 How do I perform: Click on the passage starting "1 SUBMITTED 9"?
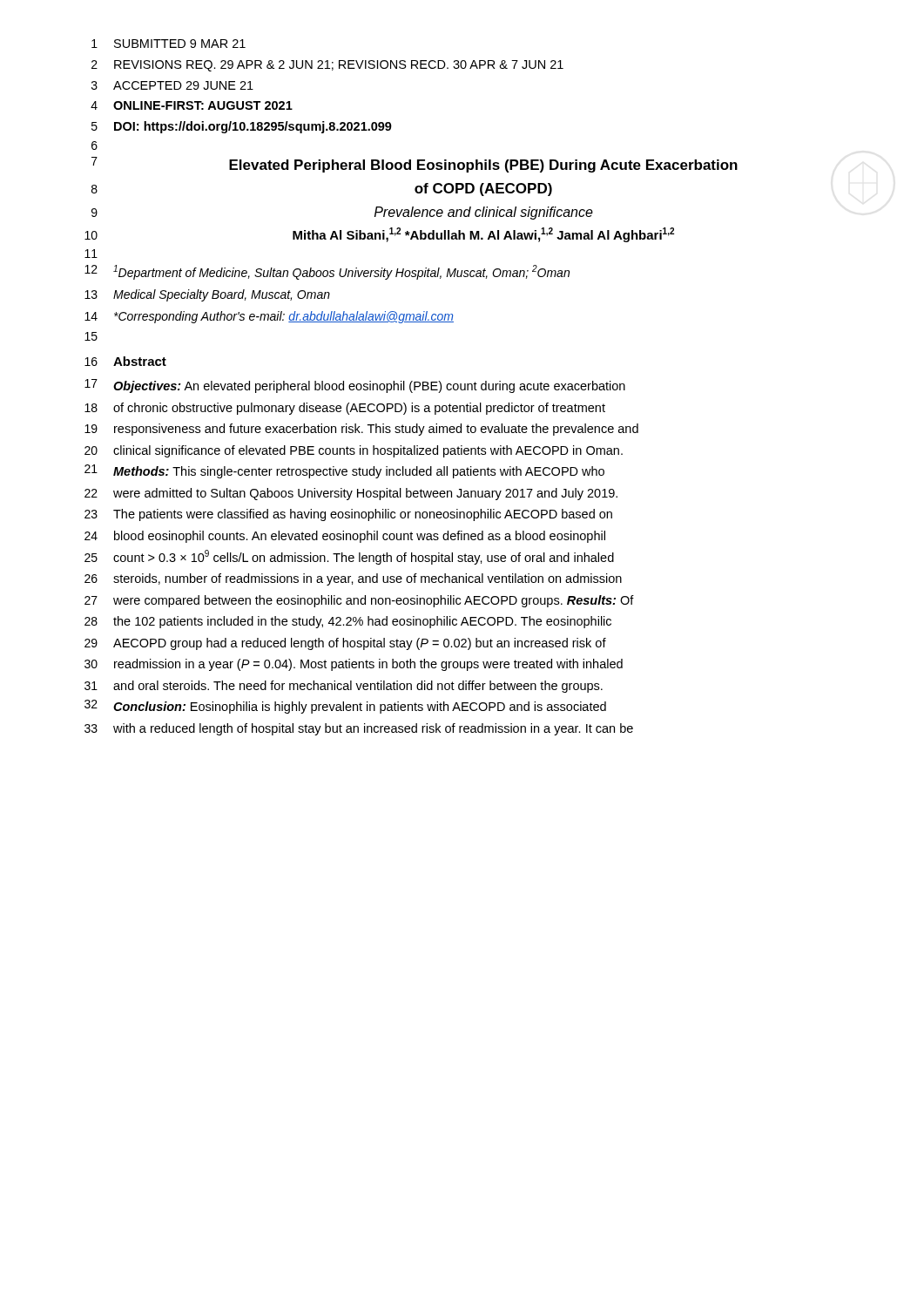158,44
